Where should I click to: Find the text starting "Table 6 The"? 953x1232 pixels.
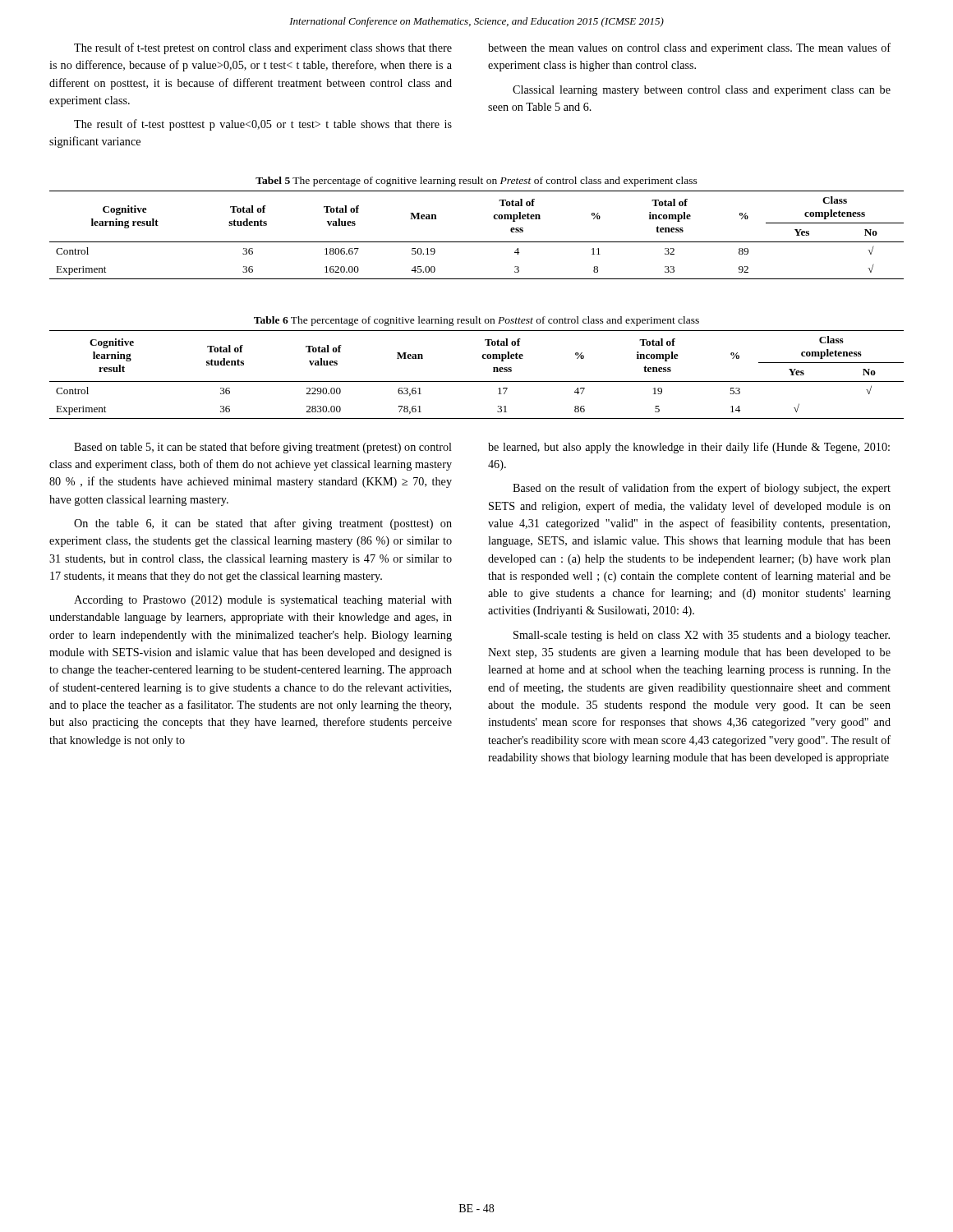(x=476, y=320)
